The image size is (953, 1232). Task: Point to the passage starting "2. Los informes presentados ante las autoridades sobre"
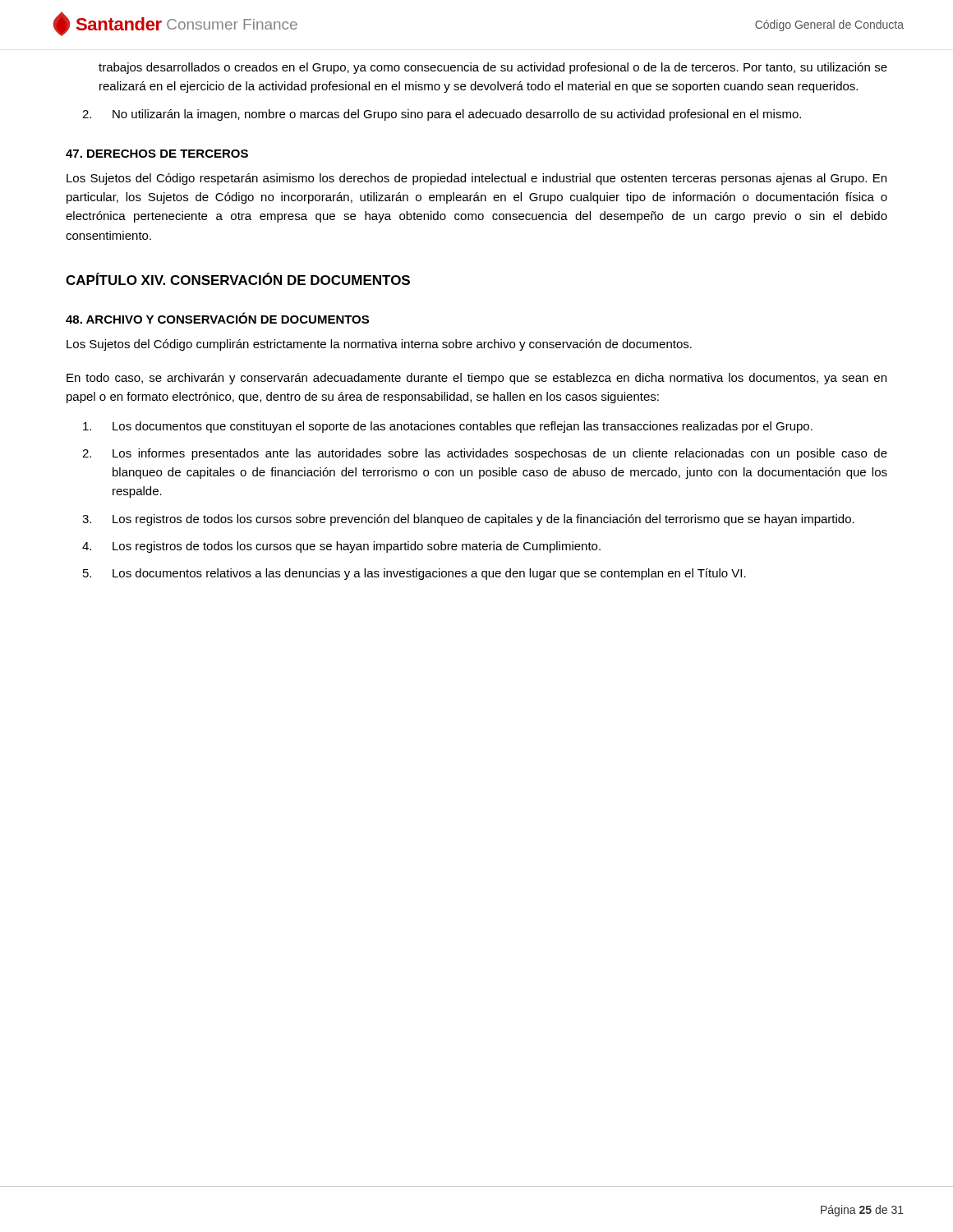pyautogui.click(x=485, y=472)
